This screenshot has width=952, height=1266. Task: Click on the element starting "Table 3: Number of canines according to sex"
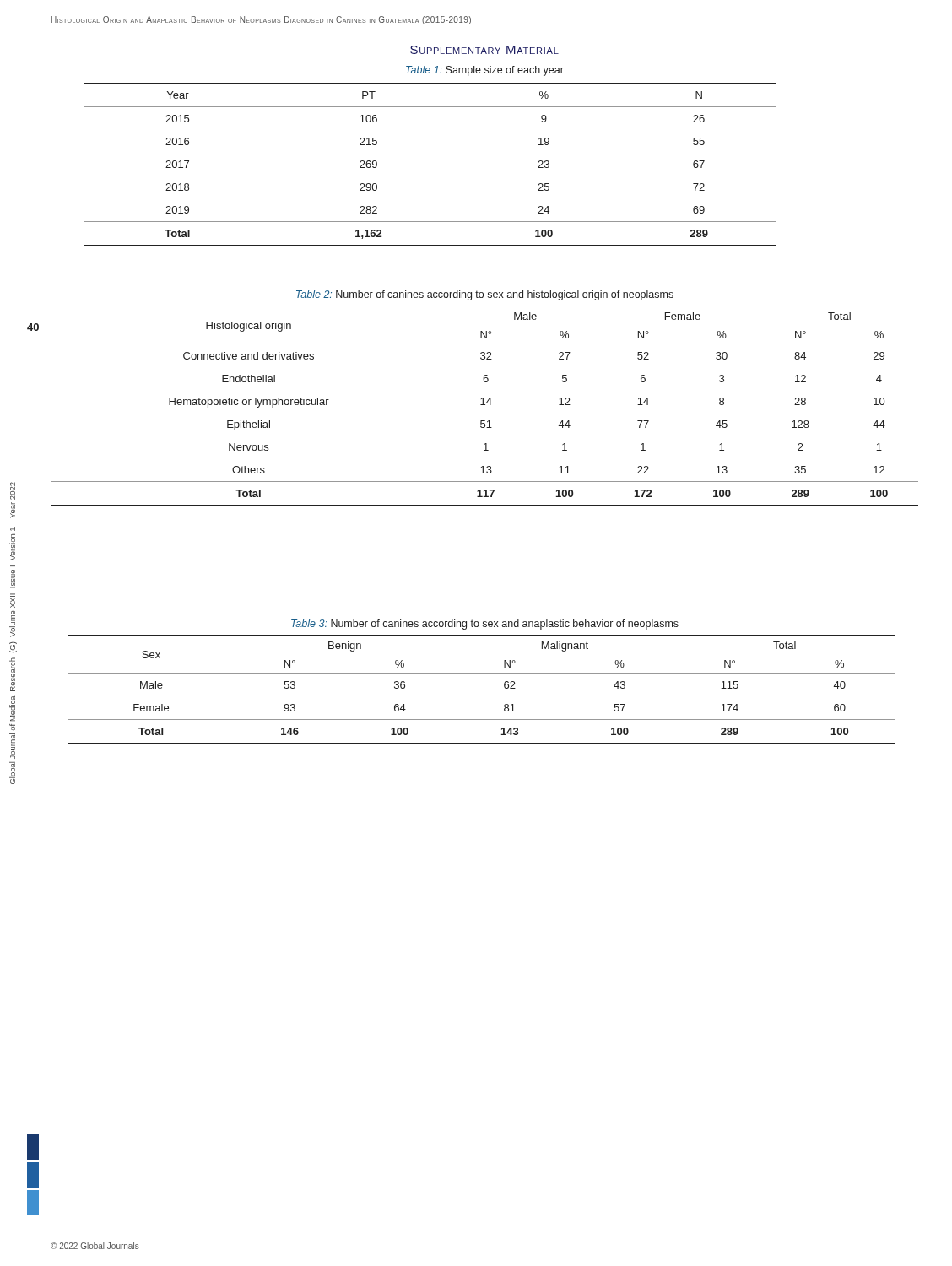click(484, 624)
